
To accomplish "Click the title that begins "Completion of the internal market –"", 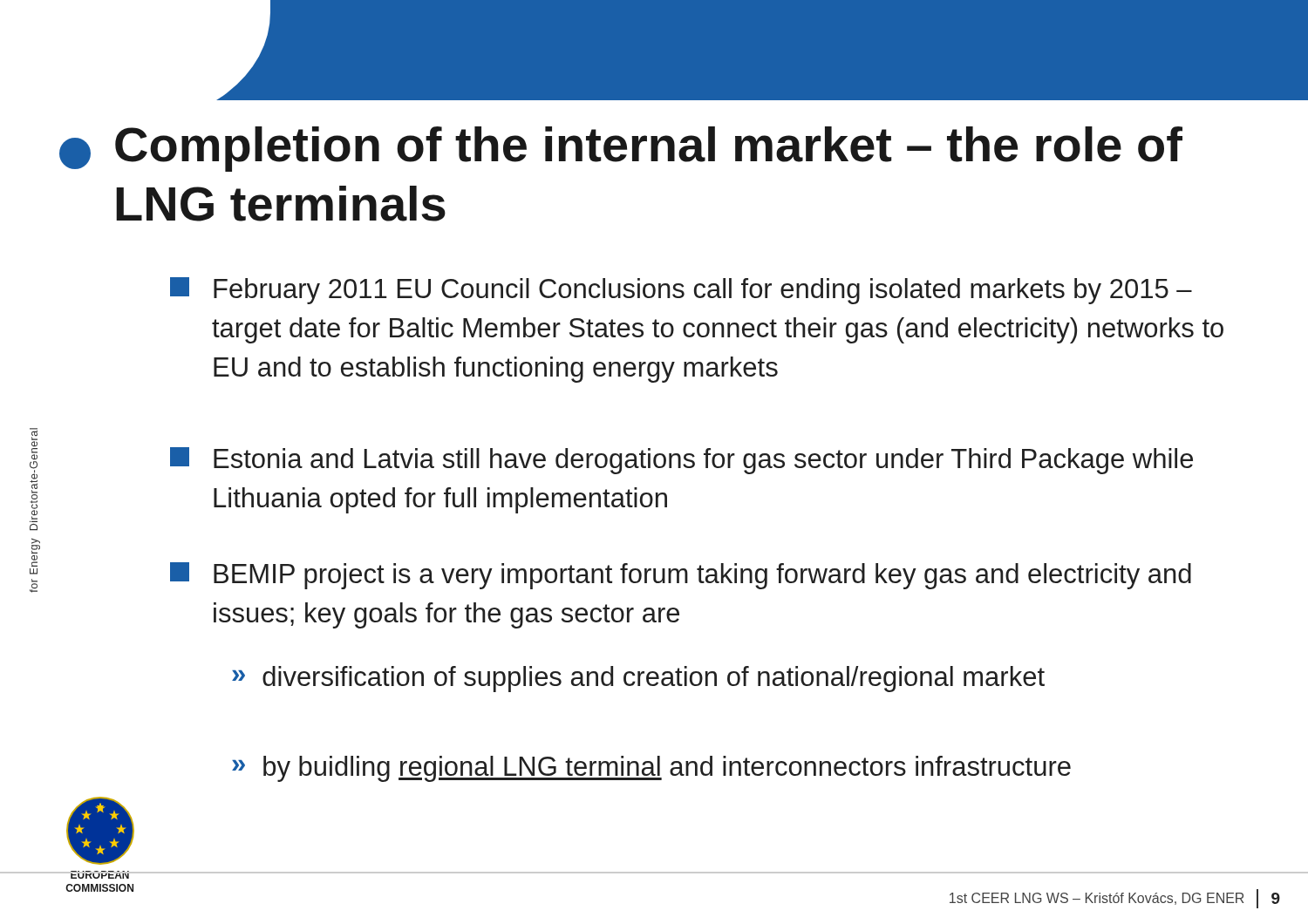I will [685, 175].
